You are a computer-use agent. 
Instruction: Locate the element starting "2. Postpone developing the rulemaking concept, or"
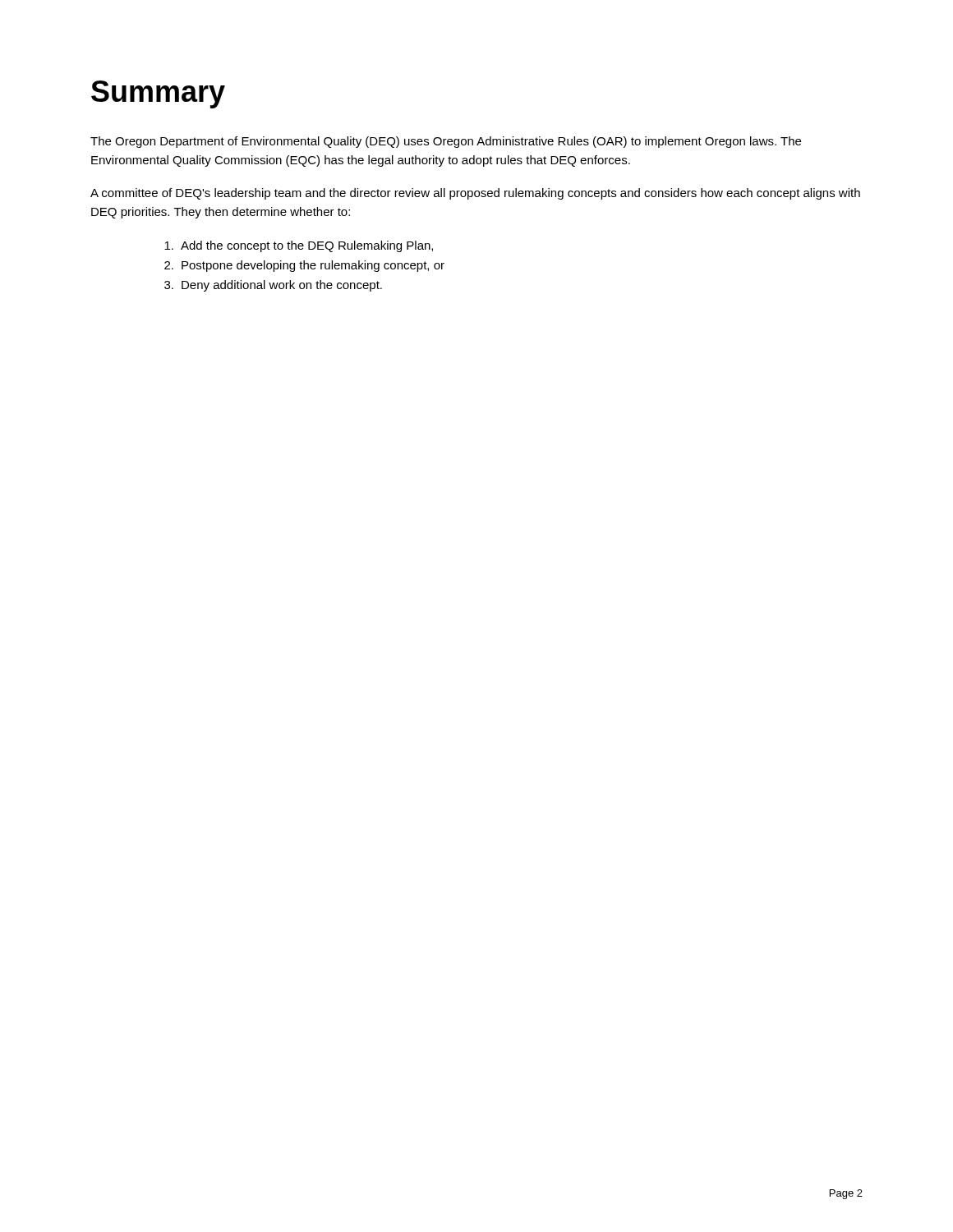[x=300, y=265]
